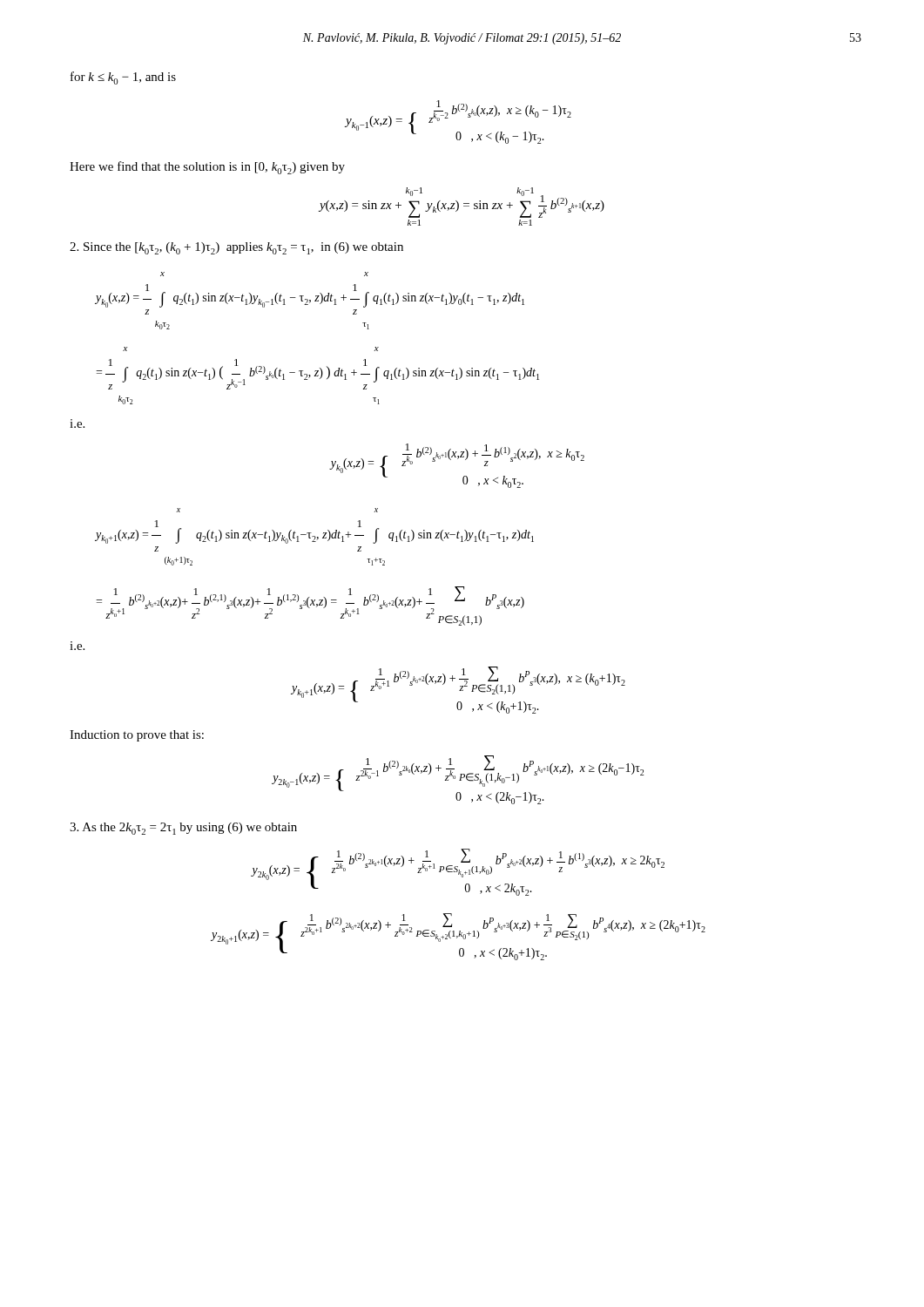Click the formula that begins "y2k0−1(x,z) = { 1 z2k0−1 b(2)s2k0(x,z) +"

(x=462, y=779)
